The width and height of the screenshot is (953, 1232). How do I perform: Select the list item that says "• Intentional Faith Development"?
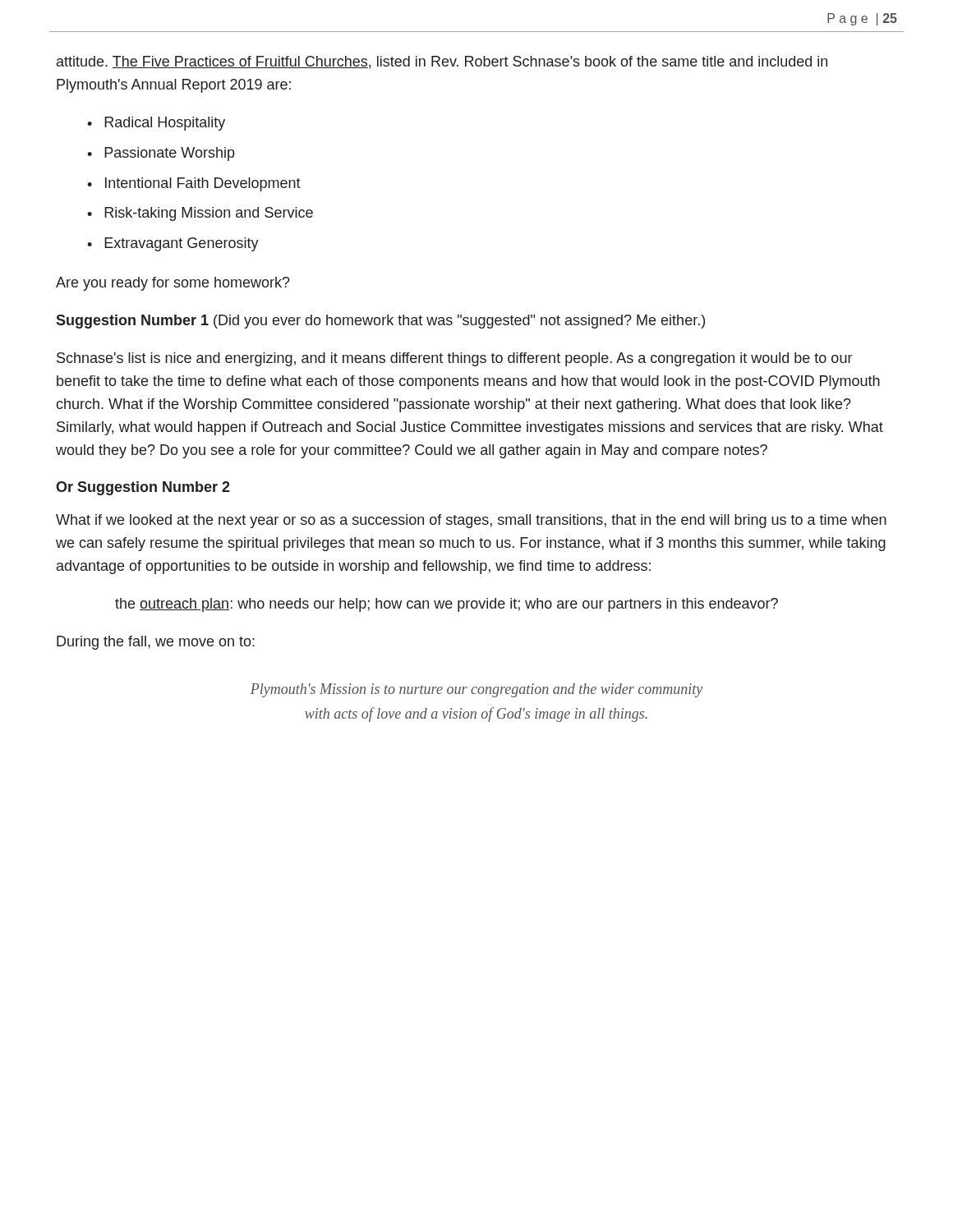point(194,184)
